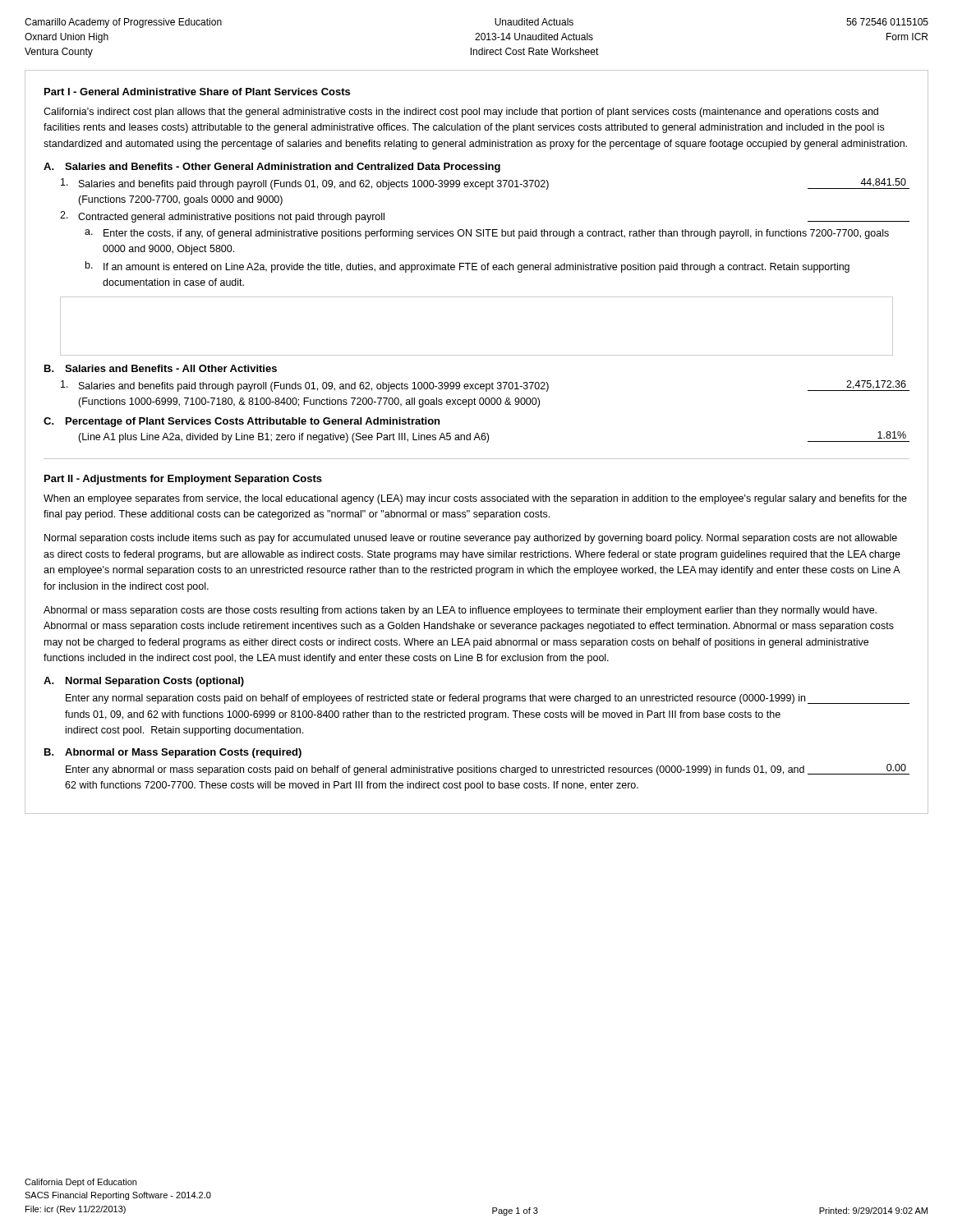The image size is (953, 1232).
Task: Select the section header containing "A. Salaries and Benefits - Other"
Action: point(272,166)
